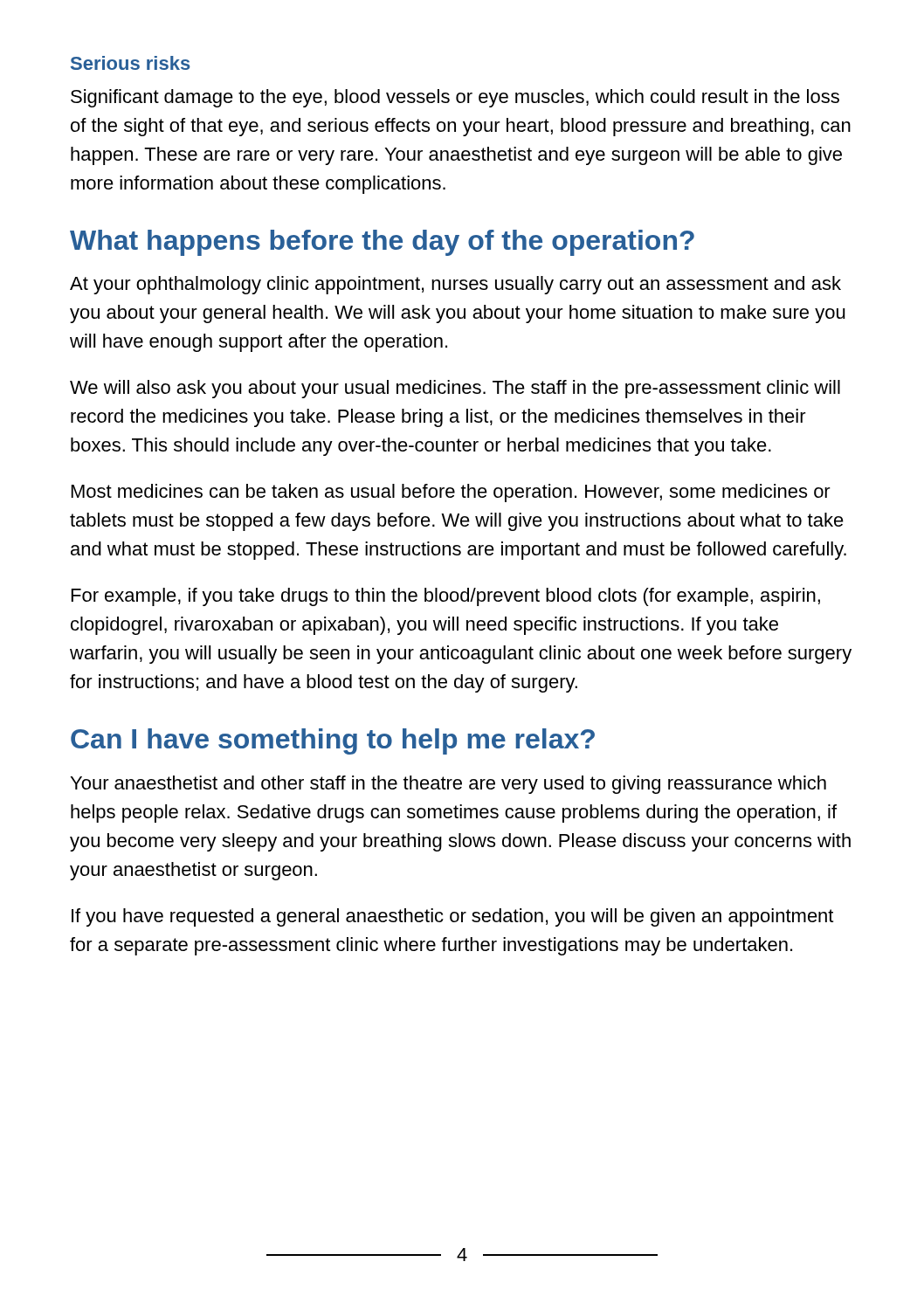Click on the text block that reads "Your anaesthetist and other staff in"
924x1310 pixels.
coord(461,826)
